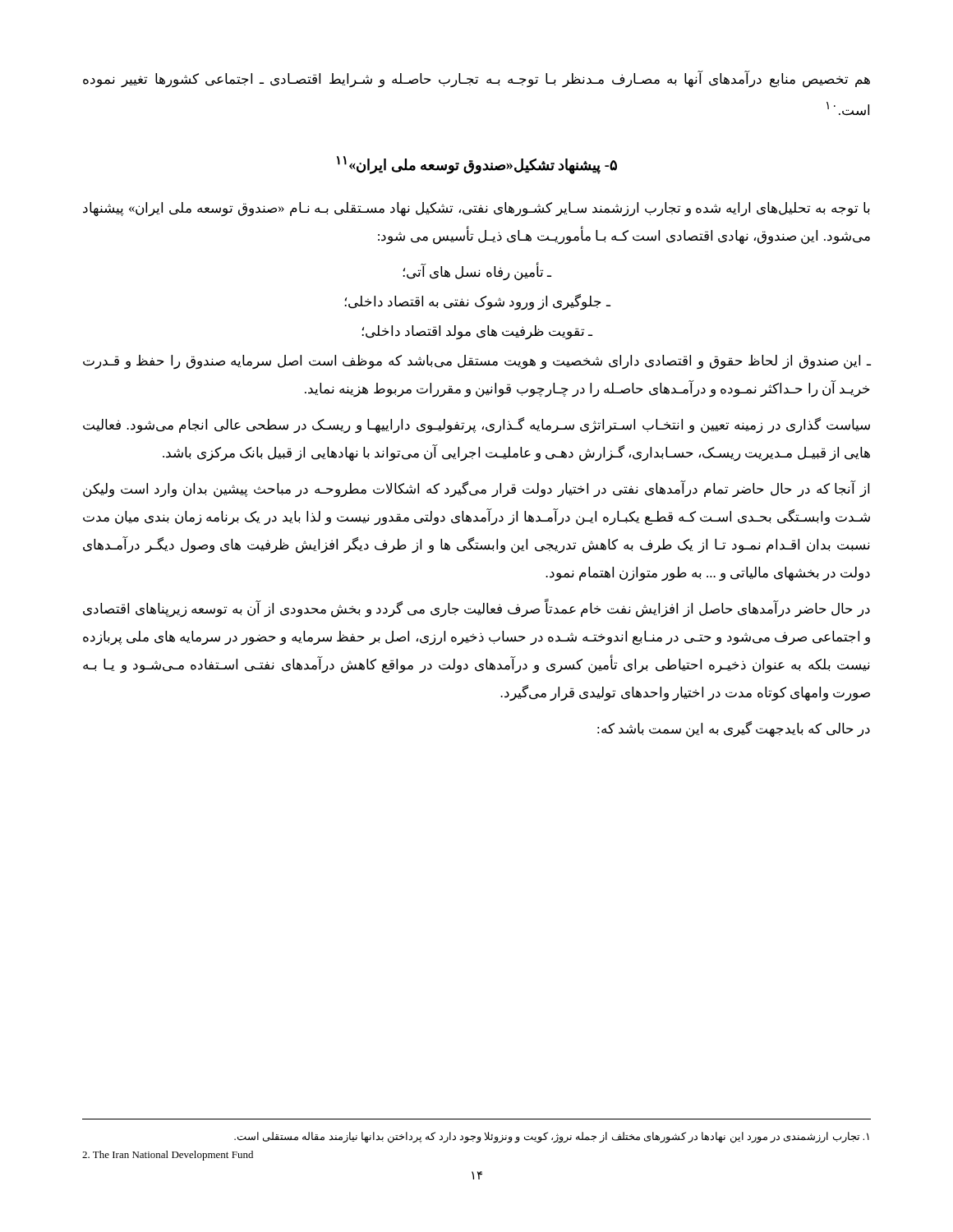Select the text block that says "از آنجا که در حال حاضر تمام درآمدهای"
The image size is (953, 1232).
pos(476,531)
